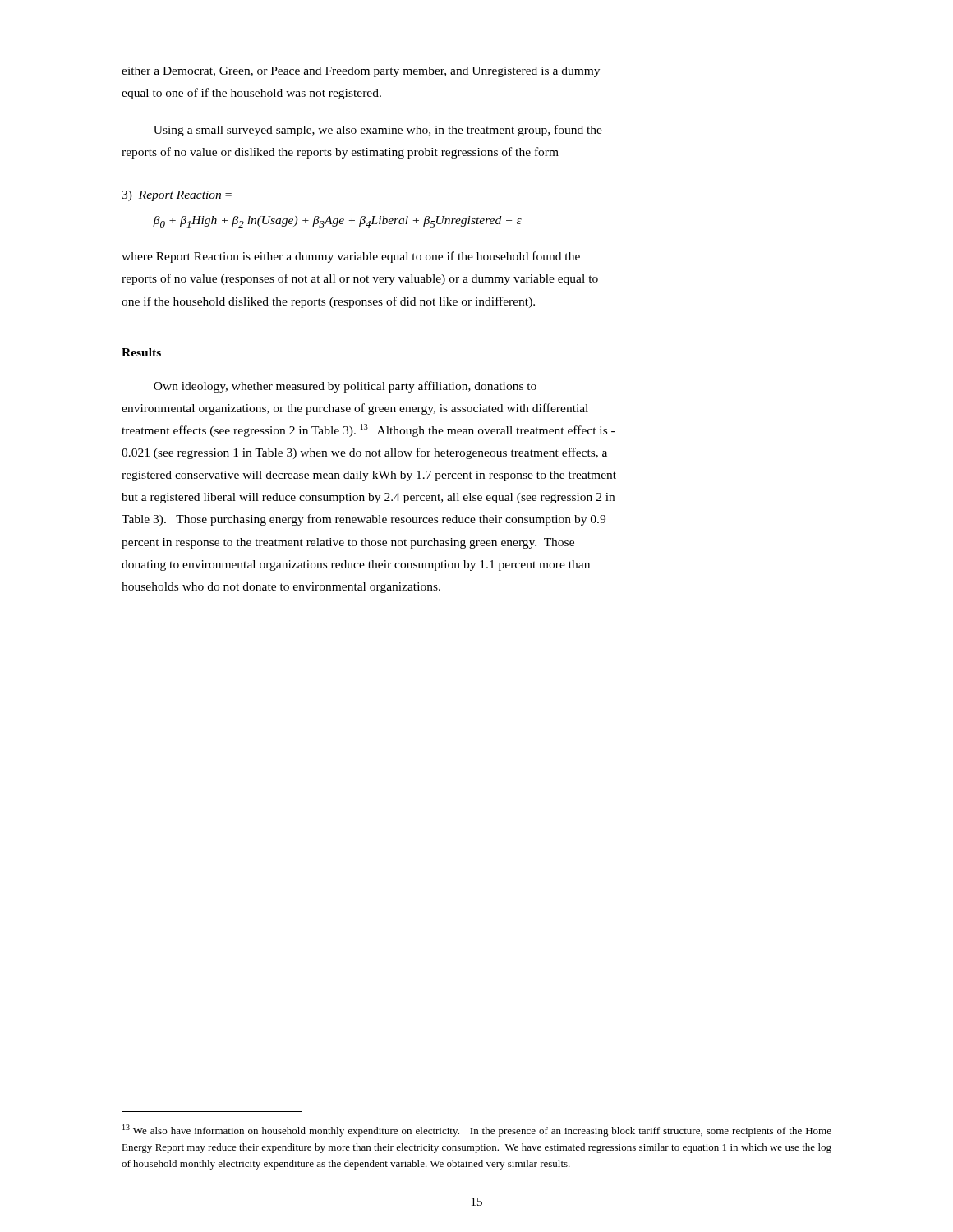Locate the block starting "Using a small surveyed"
Viewport: 953px width, 1232px height.
point(476,141)
